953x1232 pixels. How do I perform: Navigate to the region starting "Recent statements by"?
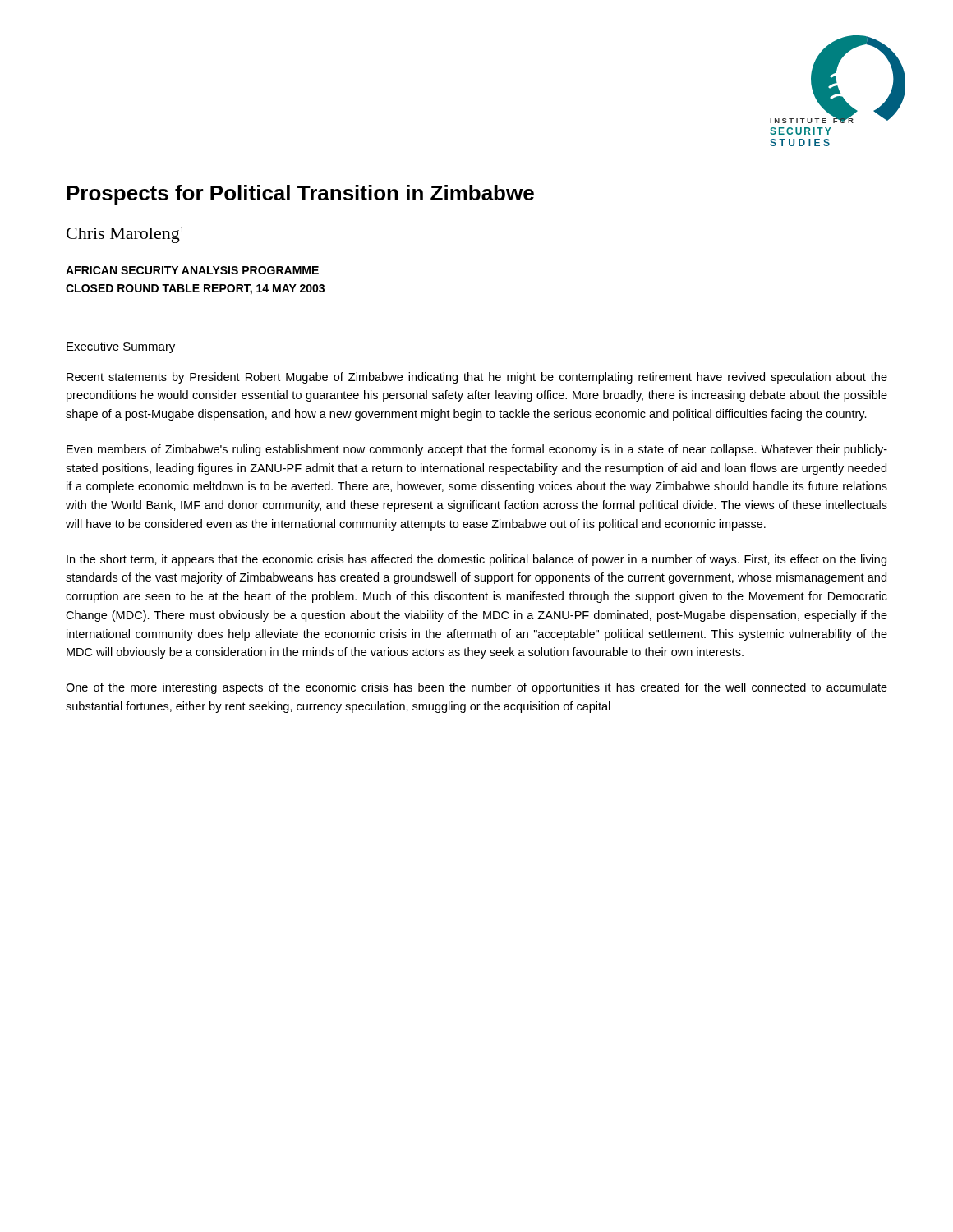pyautogui.click(x=476, y=395)
